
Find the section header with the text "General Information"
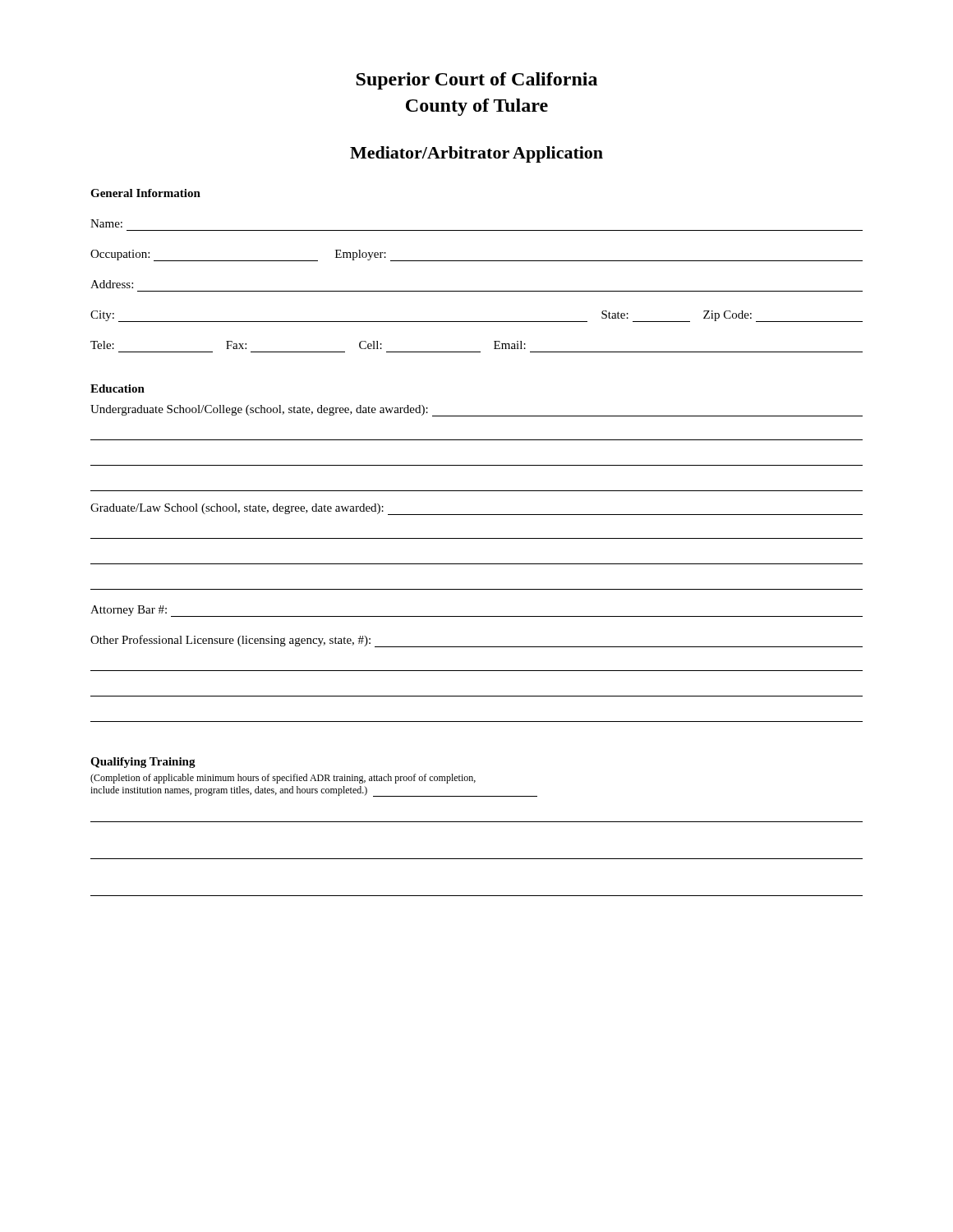click(x=145, y=193)
